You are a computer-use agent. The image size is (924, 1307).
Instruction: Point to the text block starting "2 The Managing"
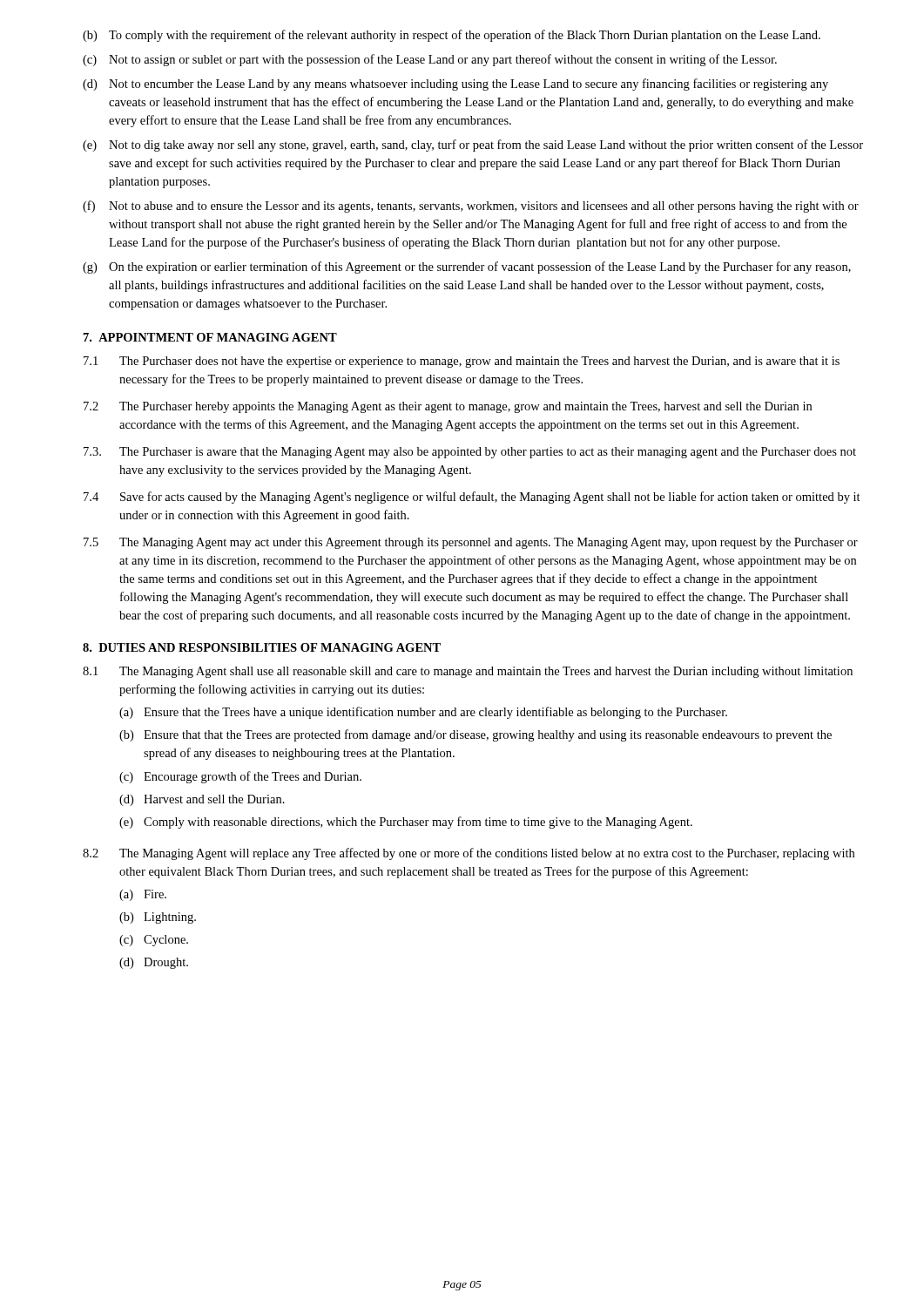click(x=469, y=854)
